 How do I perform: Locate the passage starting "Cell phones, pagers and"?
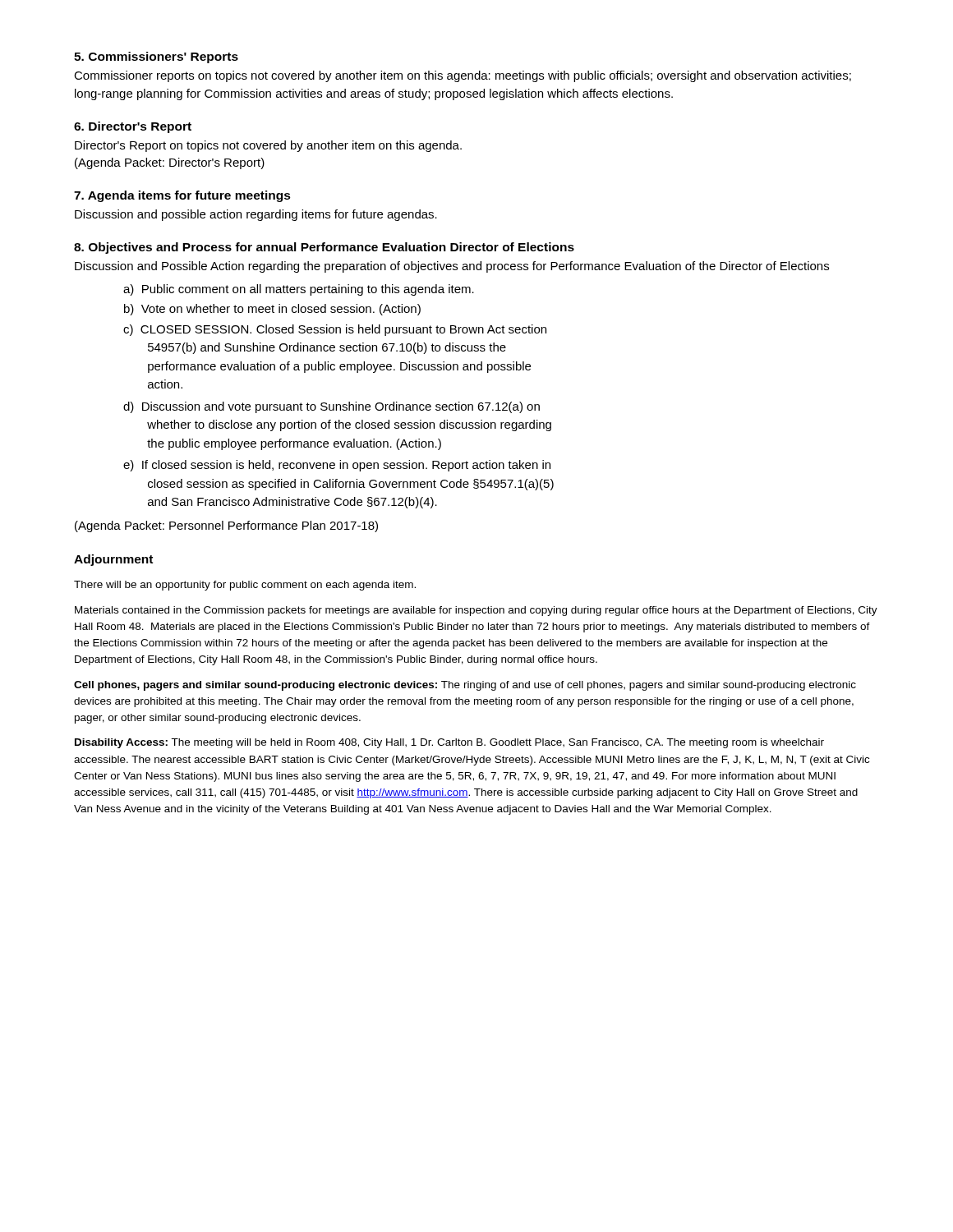click(x=465, y=701)
